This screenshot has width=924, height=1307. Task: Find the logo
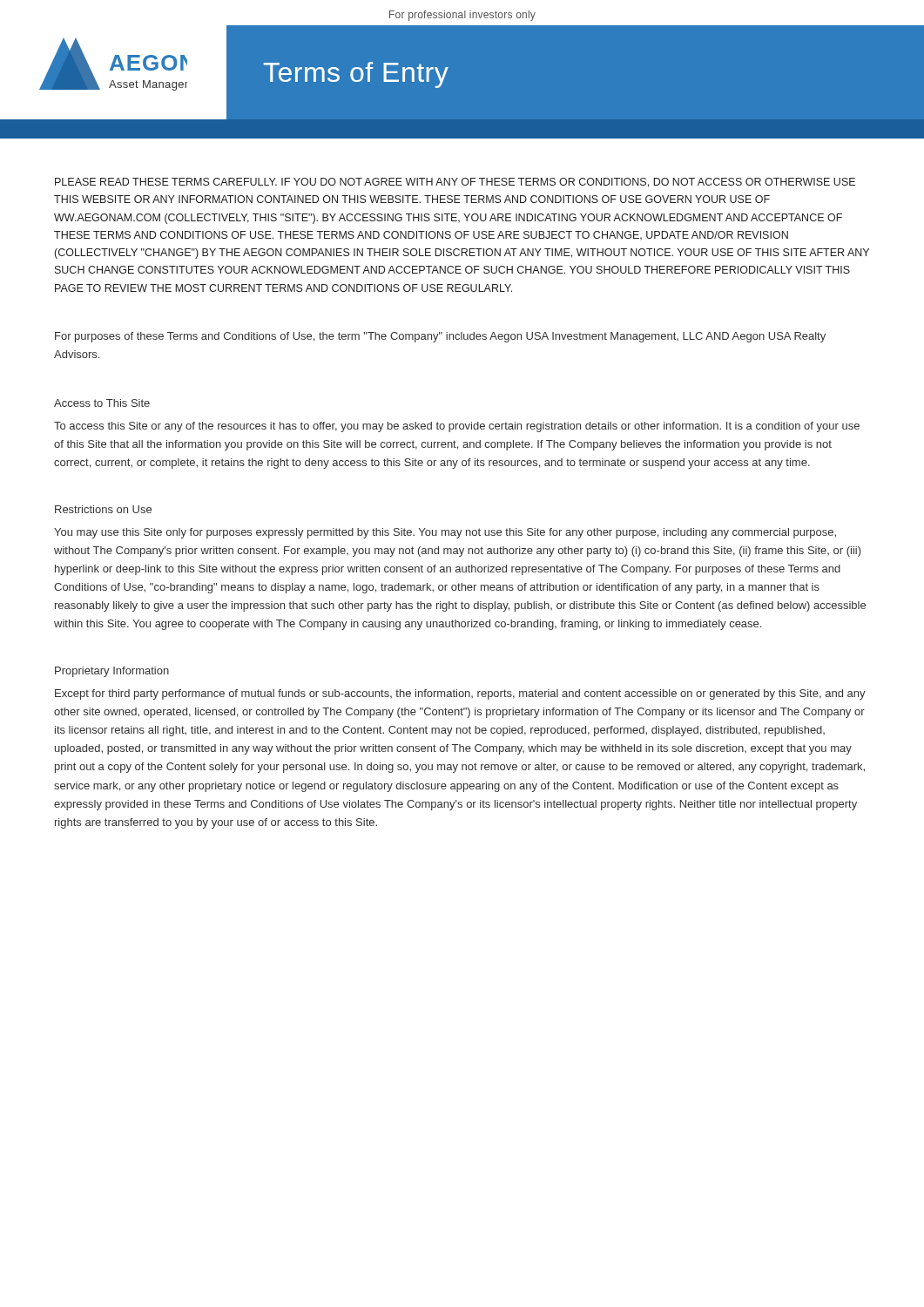[113, 72]
